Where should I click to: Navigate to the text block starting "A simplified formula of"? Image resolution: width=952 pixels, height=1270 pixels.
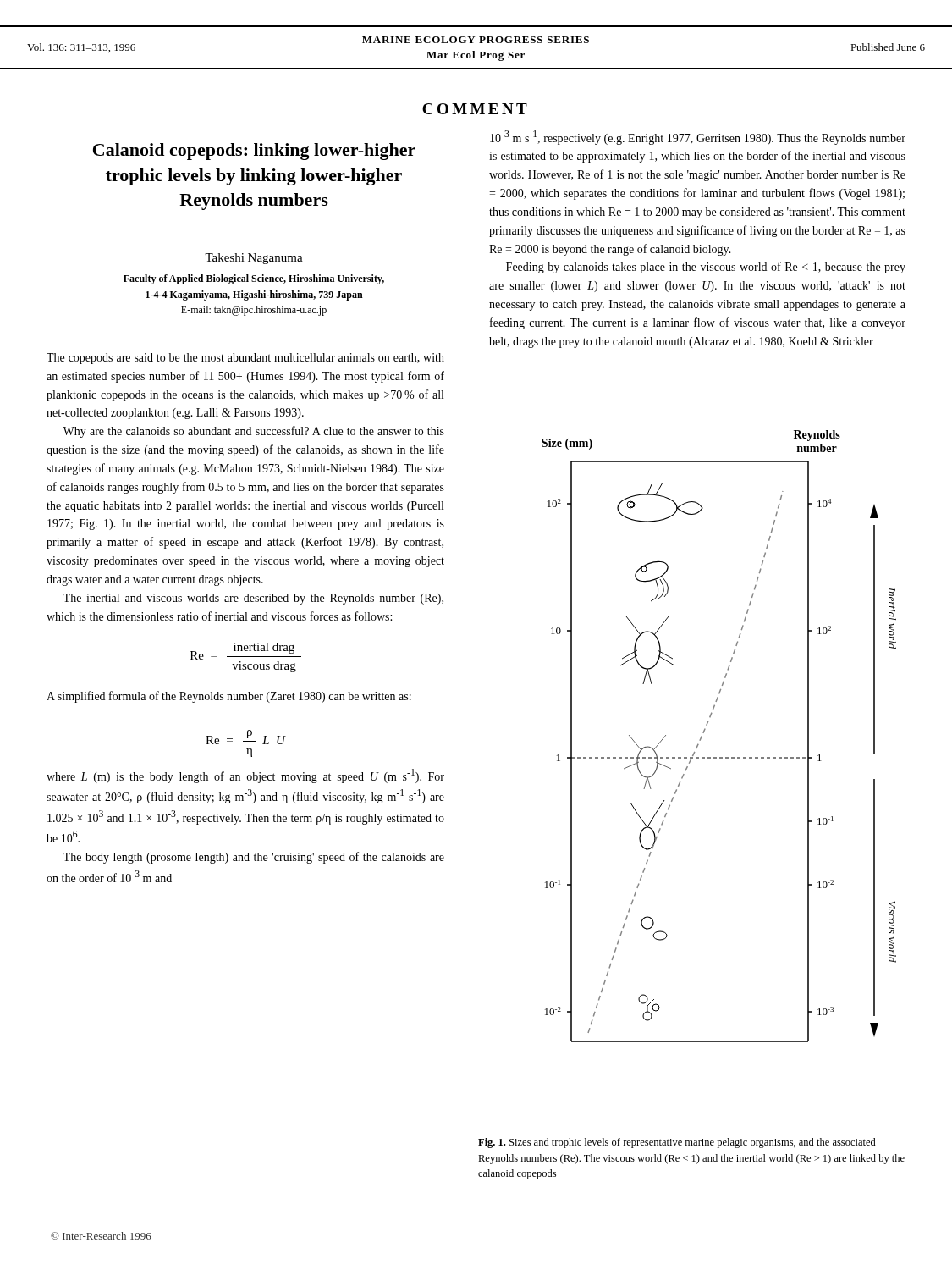pos(245,697)
